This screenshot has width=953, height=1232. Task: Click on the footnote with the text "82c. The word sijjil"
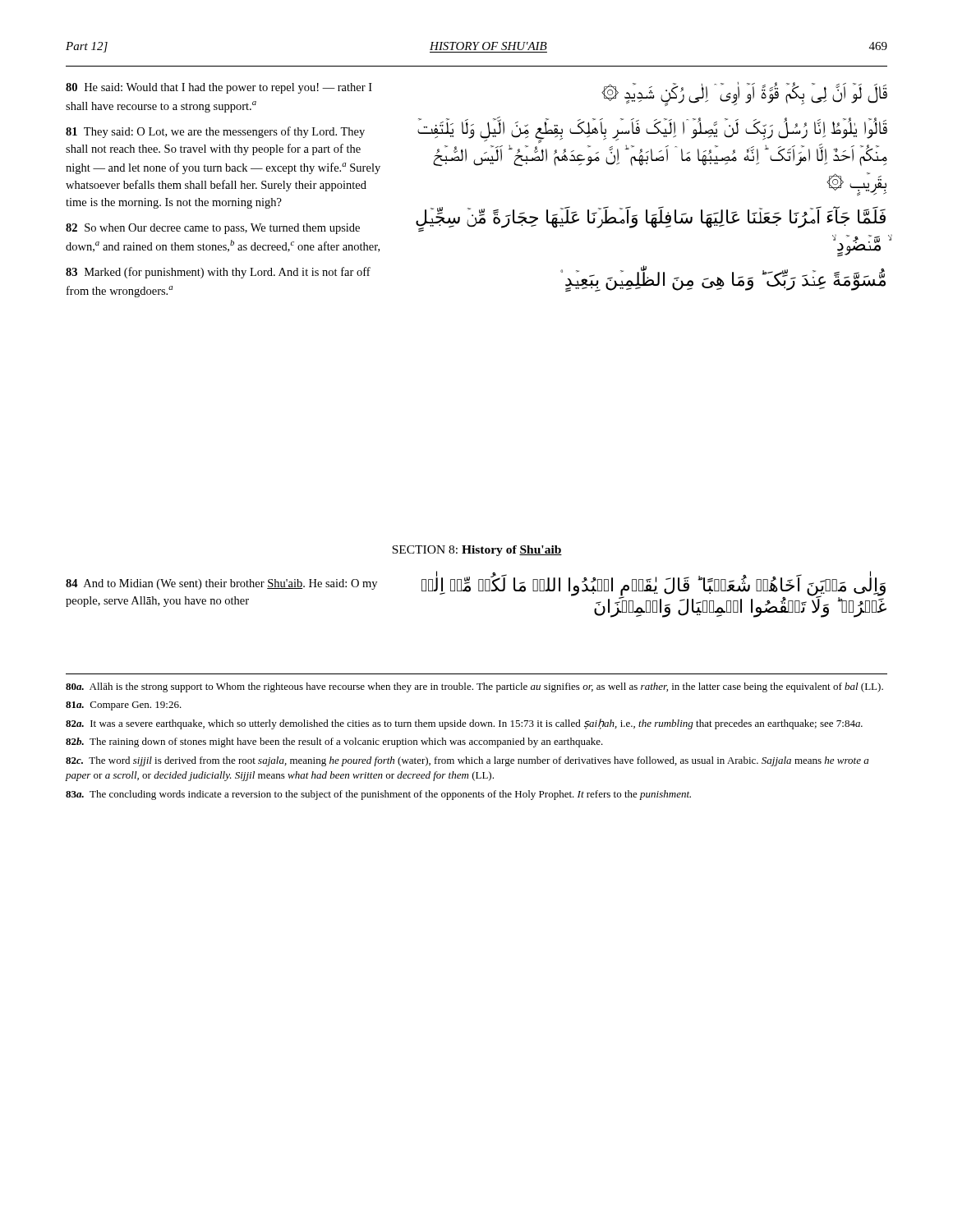tap(467, 768)
